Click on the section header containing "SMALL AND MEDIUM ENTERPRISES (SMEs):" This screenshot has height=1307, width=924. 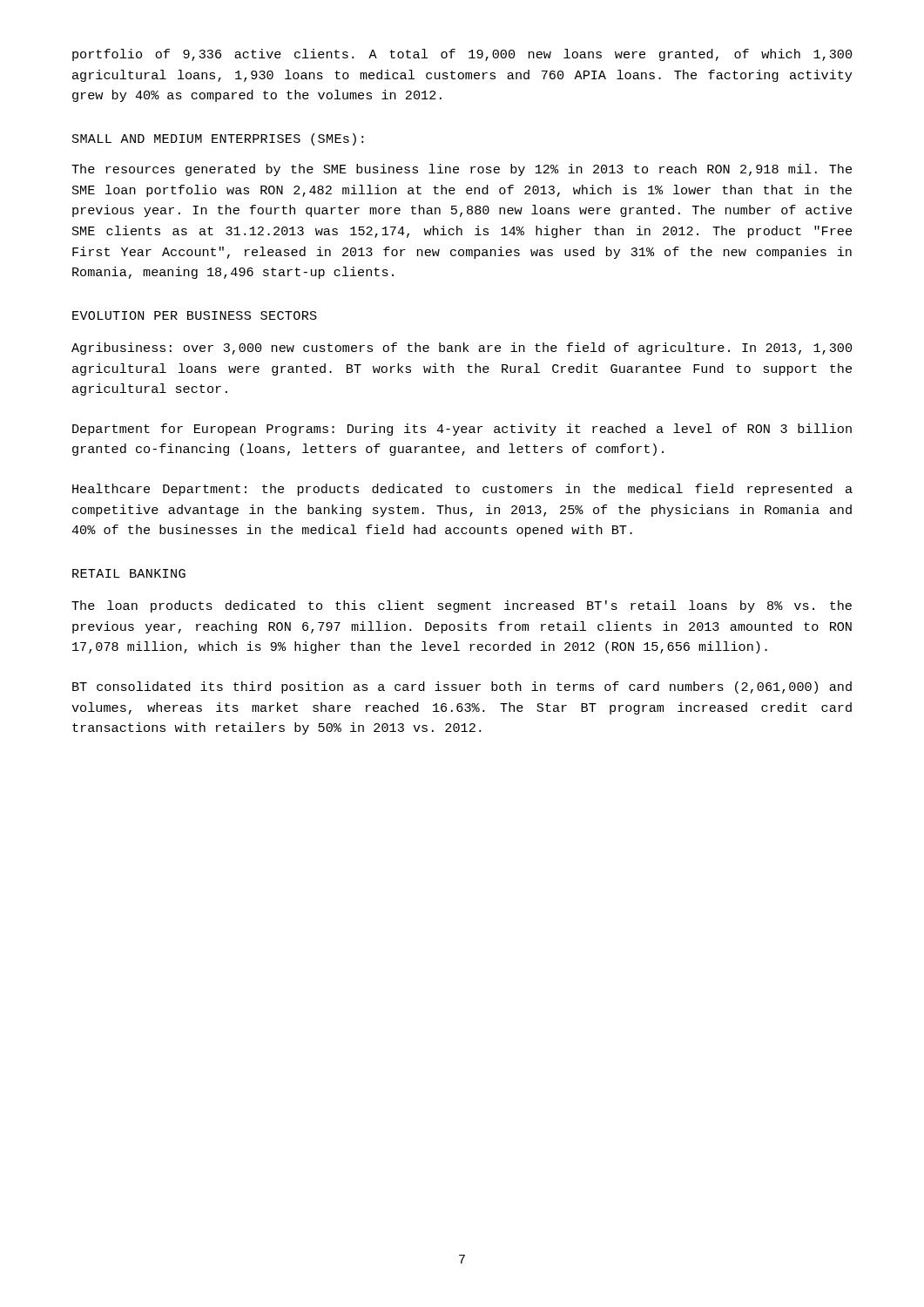[x=219, y=139]
